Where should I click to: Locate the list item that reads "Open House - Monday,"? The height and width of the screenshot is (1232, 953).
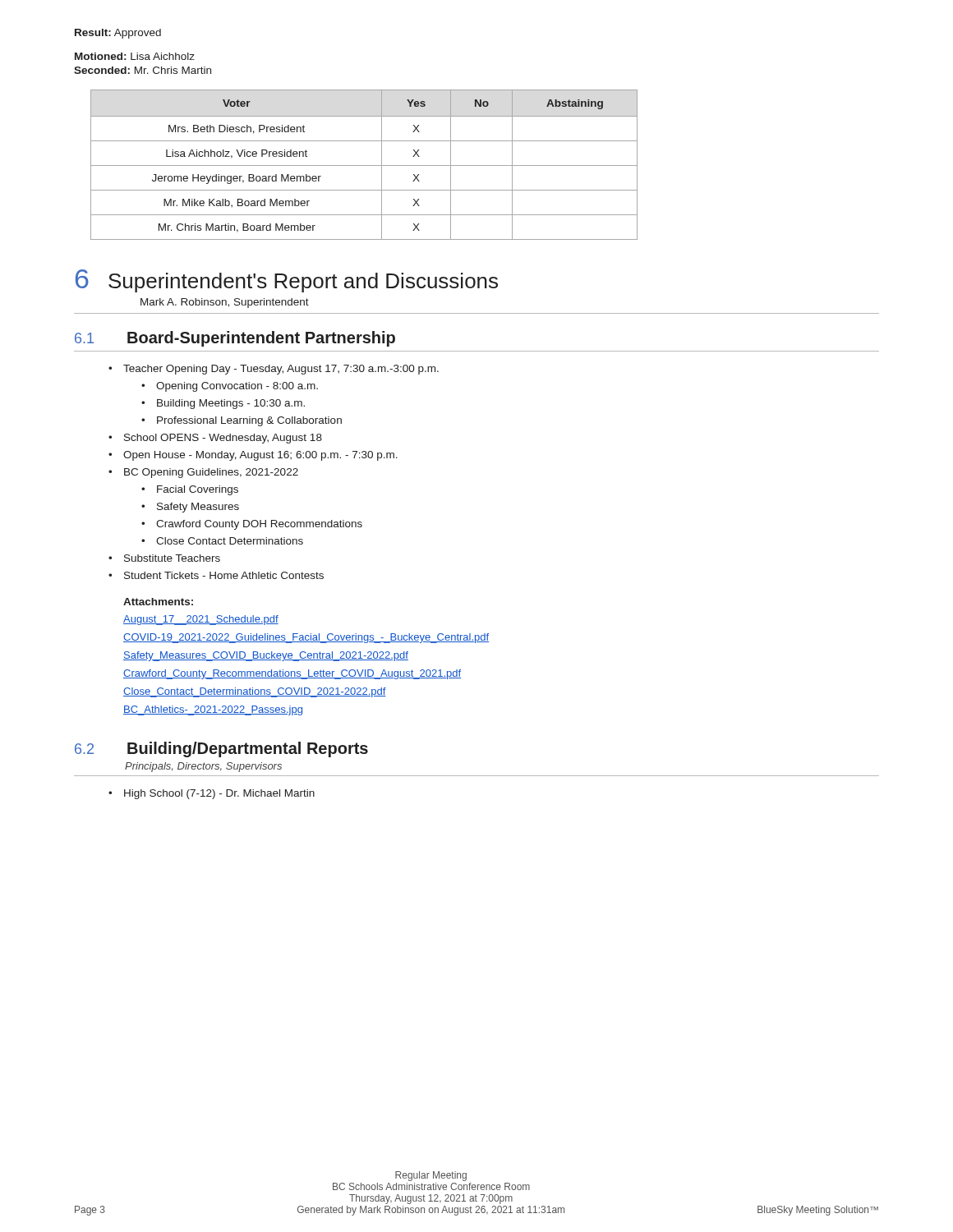261,455
